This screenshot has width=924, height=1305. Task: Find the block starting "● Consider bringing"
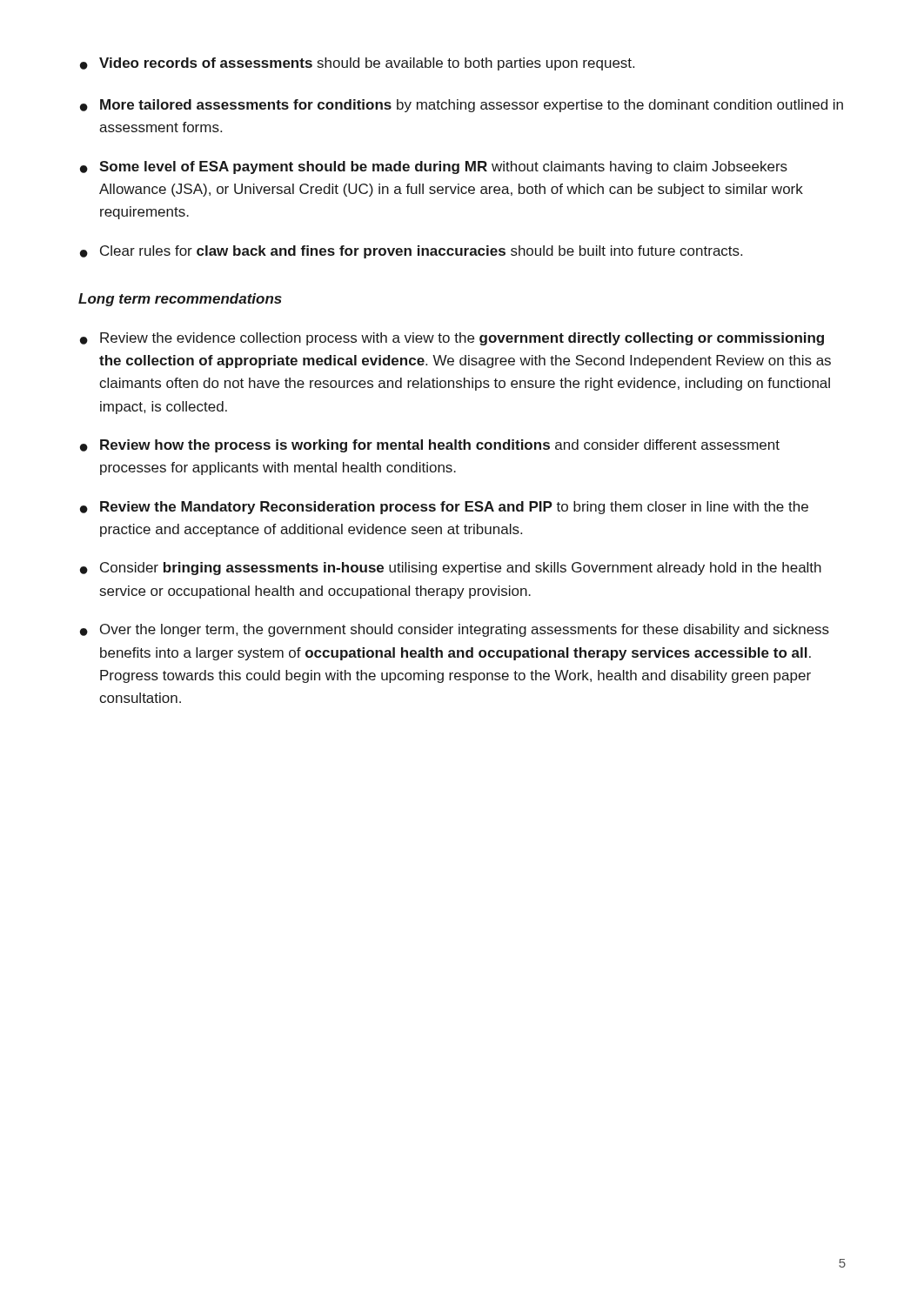point(462,580)
